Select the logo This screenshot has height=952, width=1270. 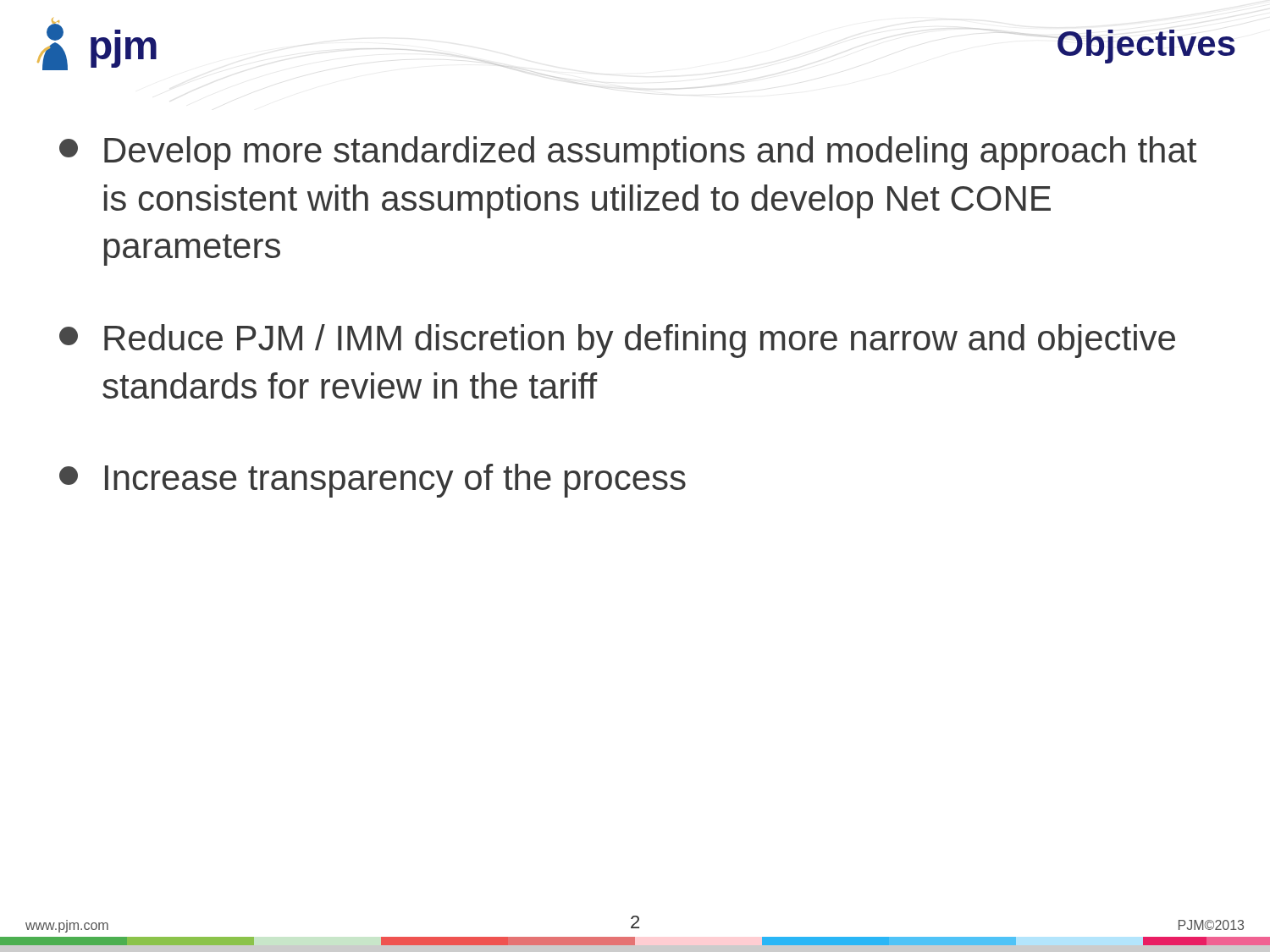(92, 45)
